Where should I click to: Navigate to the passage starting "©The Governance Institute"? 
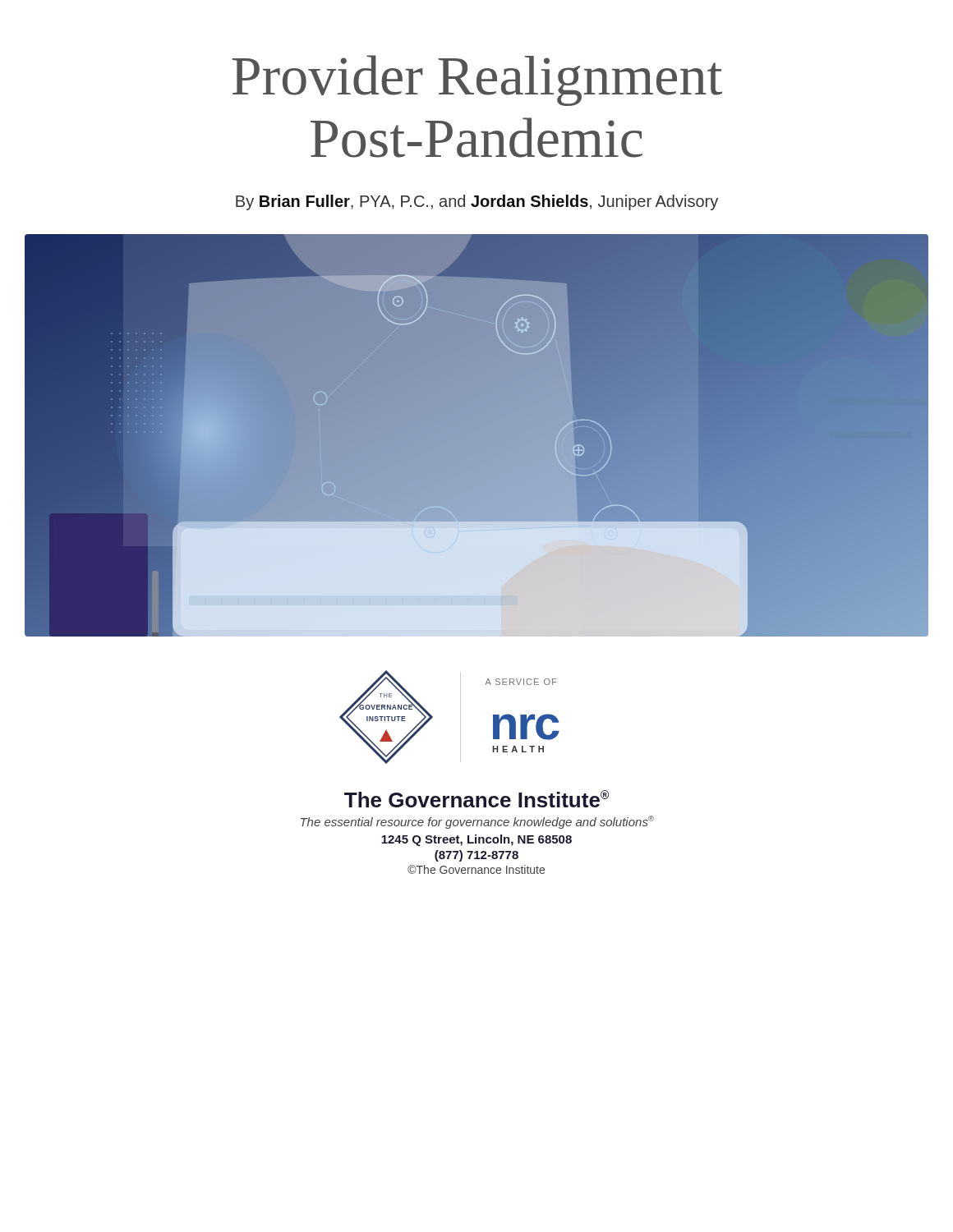tap(476, 870)
